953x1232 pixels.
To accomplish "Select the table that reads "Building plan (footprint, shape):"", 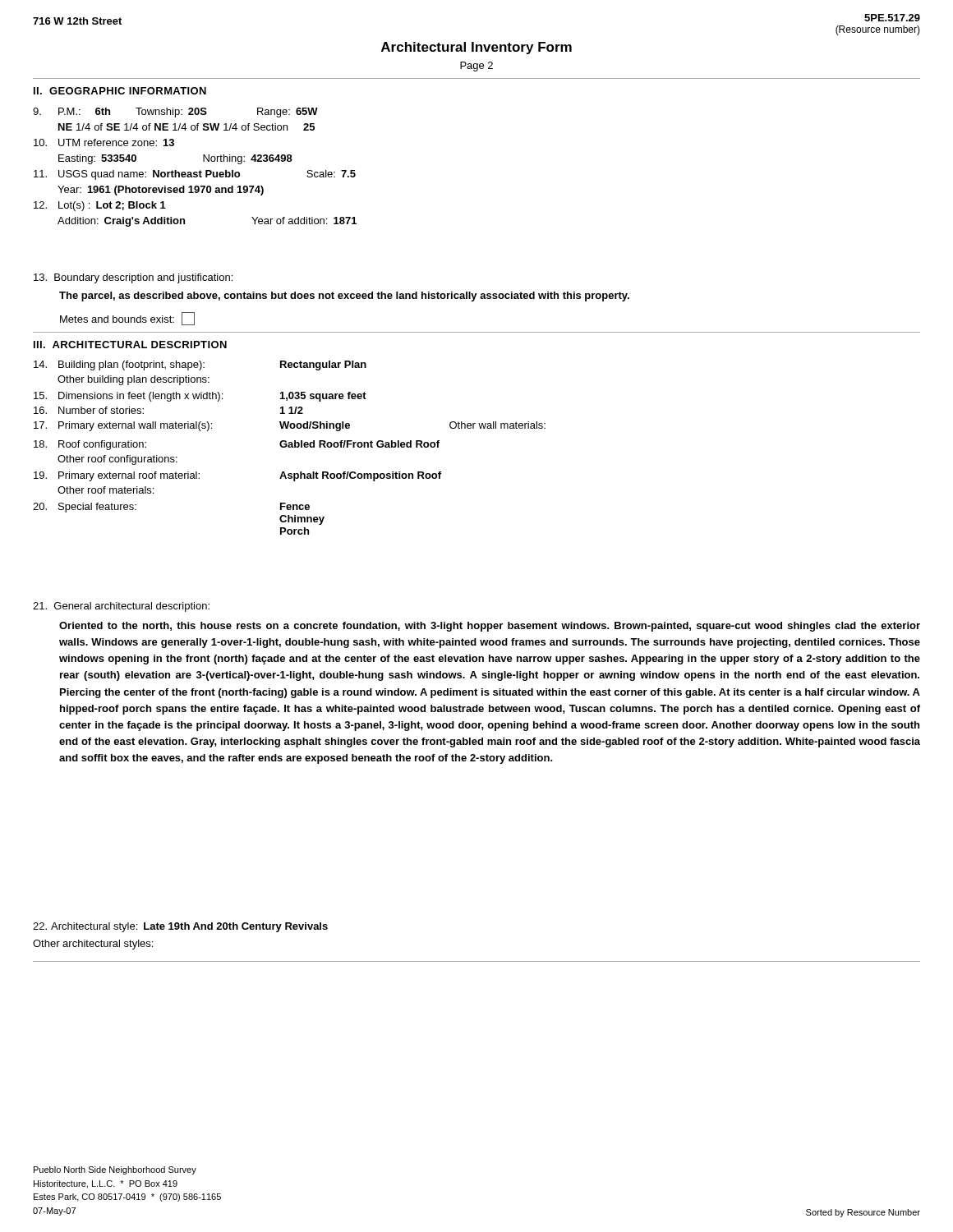I will (476, 448).
